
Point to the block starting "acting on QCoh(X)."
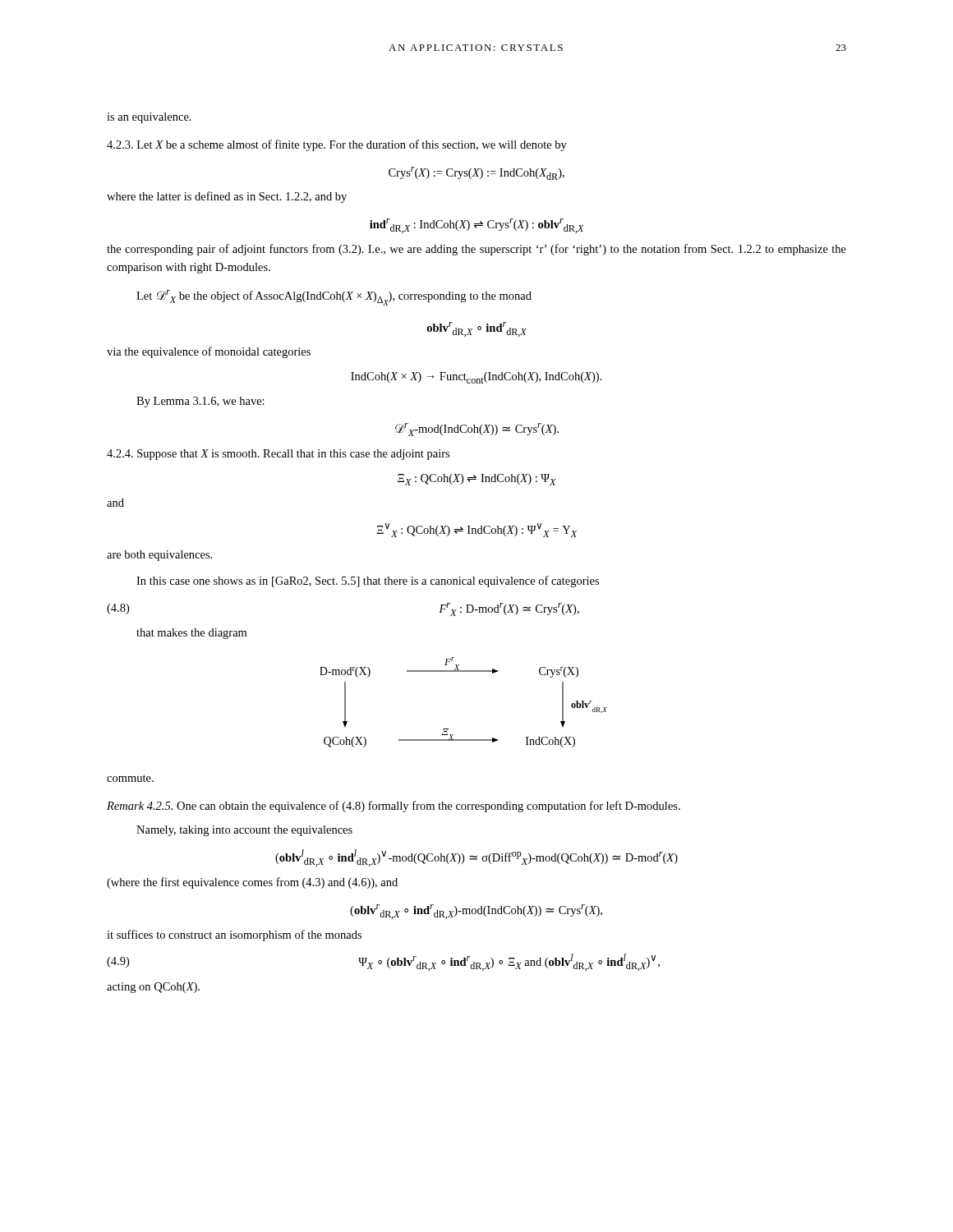[154, 987]
